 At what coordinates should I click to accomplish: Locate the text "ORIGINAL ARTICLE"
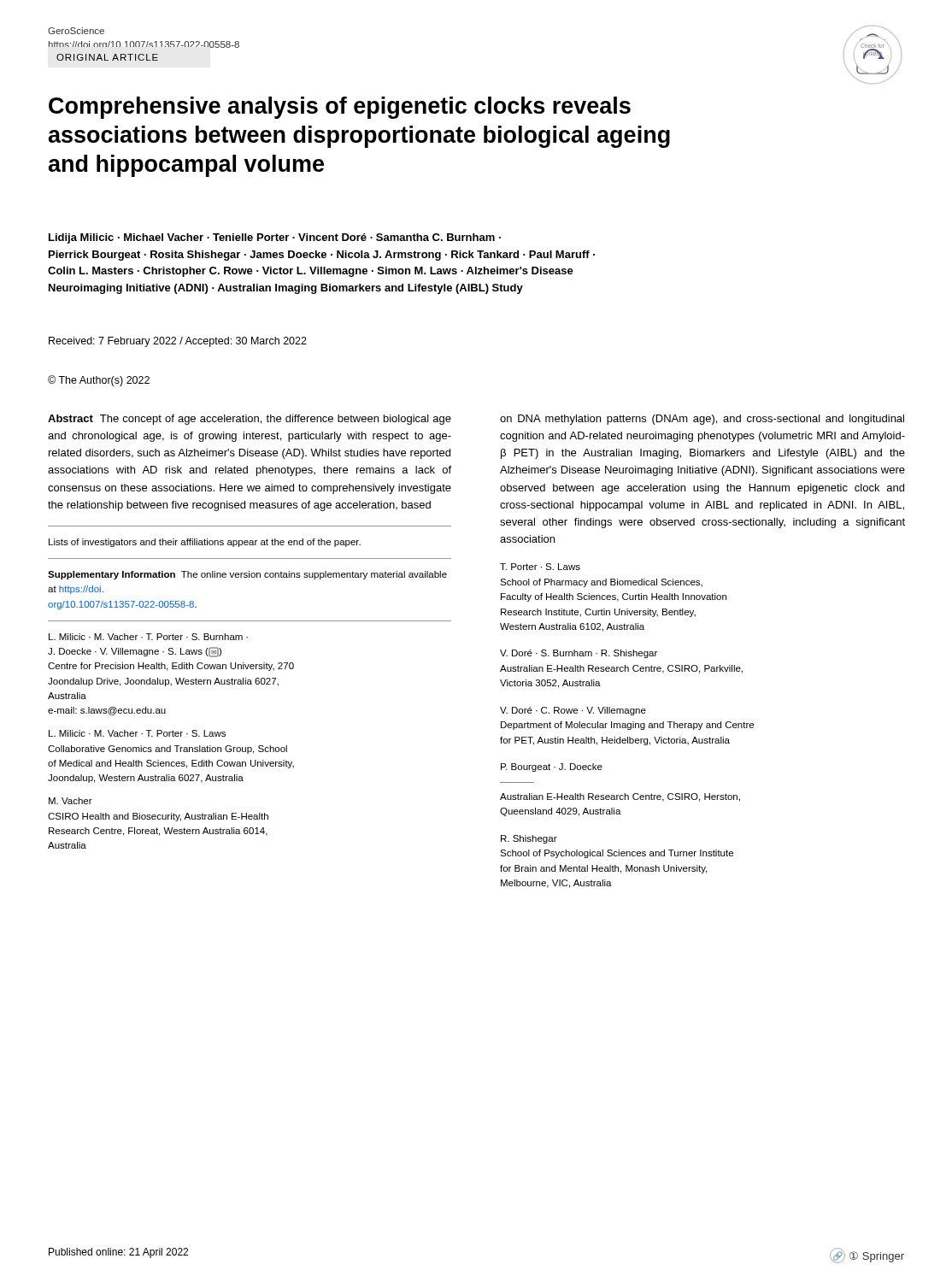click(x=108, y=57)
